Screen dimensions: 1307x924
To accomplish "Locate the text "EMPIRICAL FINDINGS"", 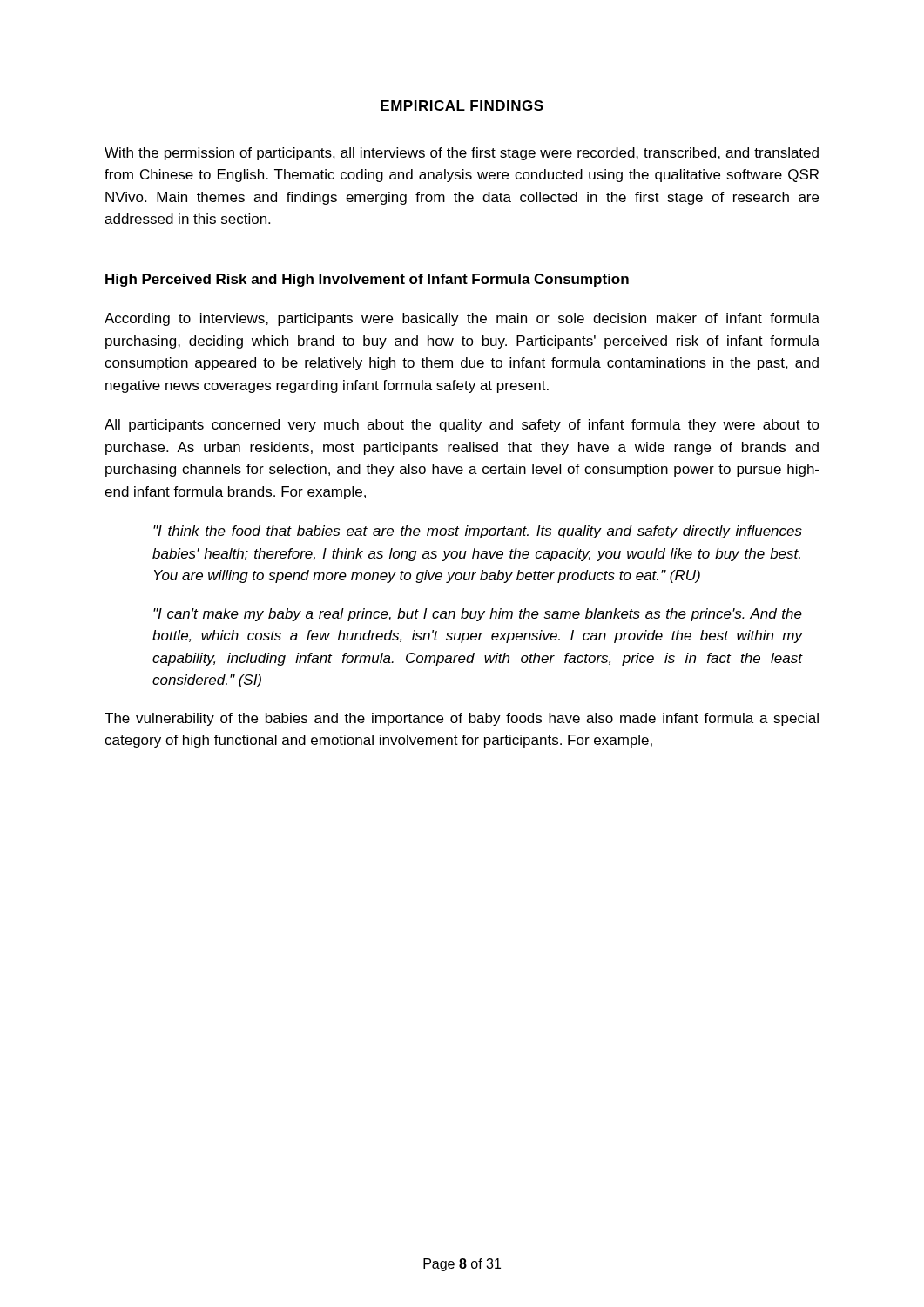I will click(462, 106).
